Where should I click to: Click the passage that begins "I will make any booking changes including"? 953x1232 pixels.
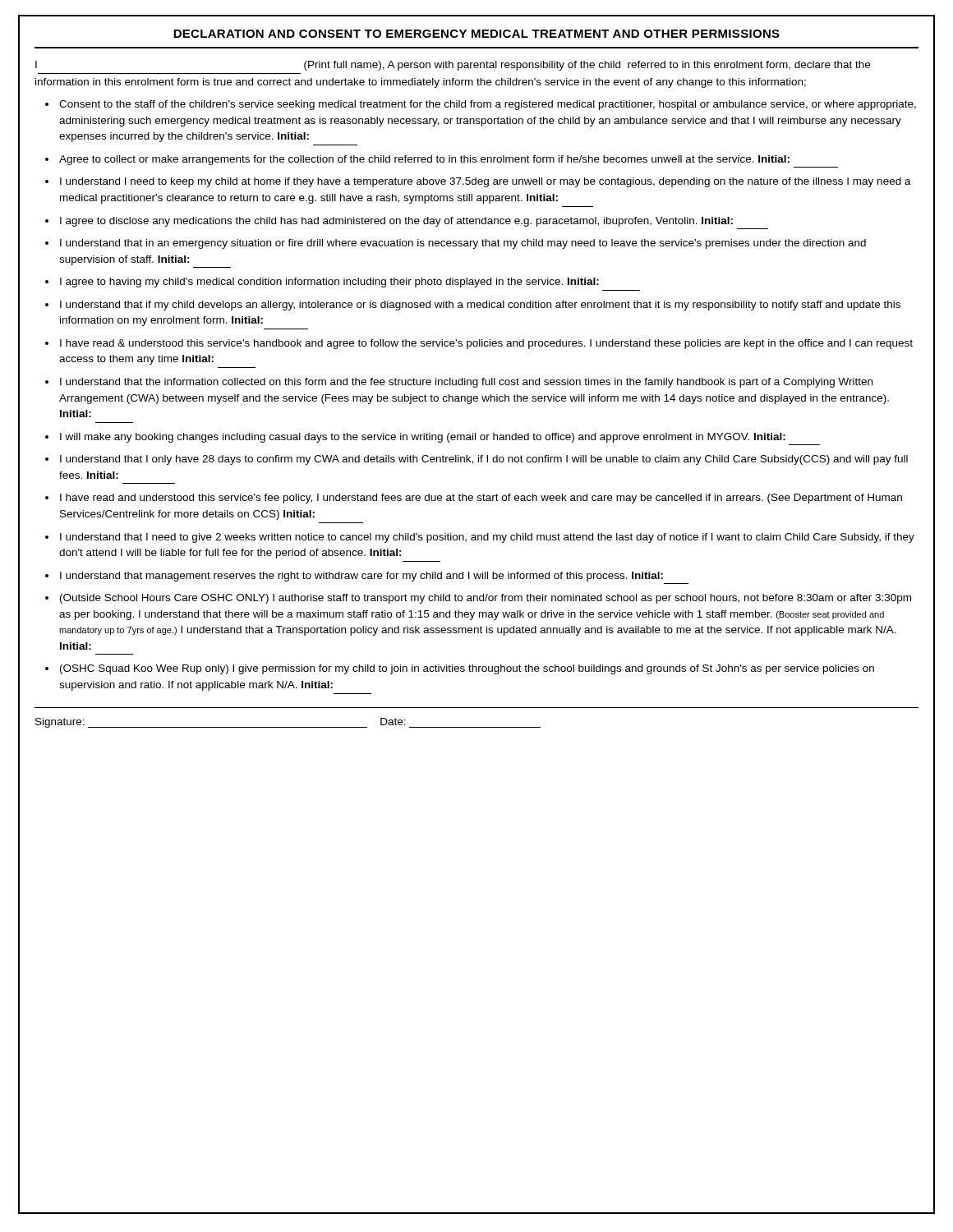(x=440, y=437)
